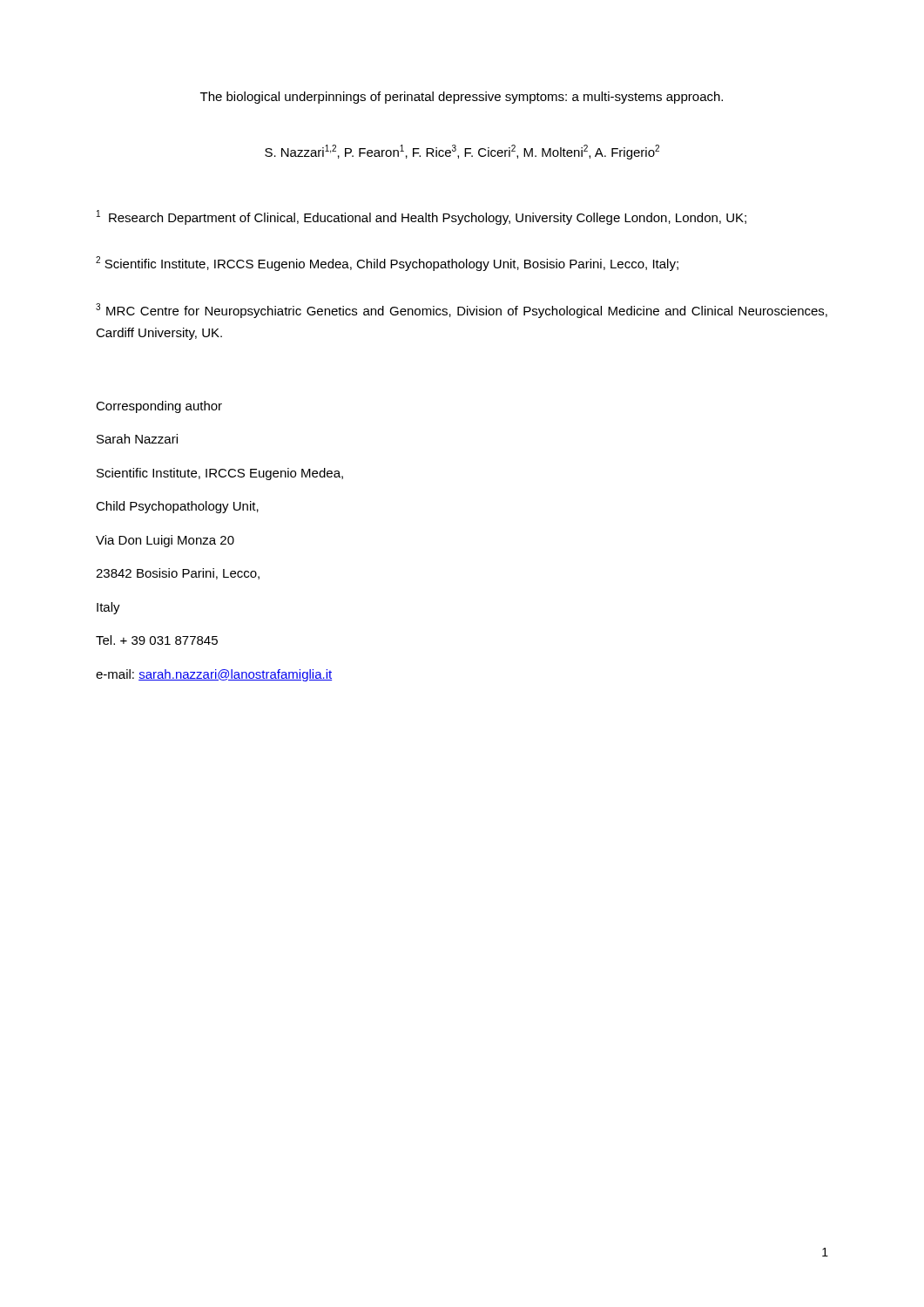This screenshot has height=1307, width=924.
Task: Select the text block starting "3 MRC Centre for"
Action: (462, 321)
